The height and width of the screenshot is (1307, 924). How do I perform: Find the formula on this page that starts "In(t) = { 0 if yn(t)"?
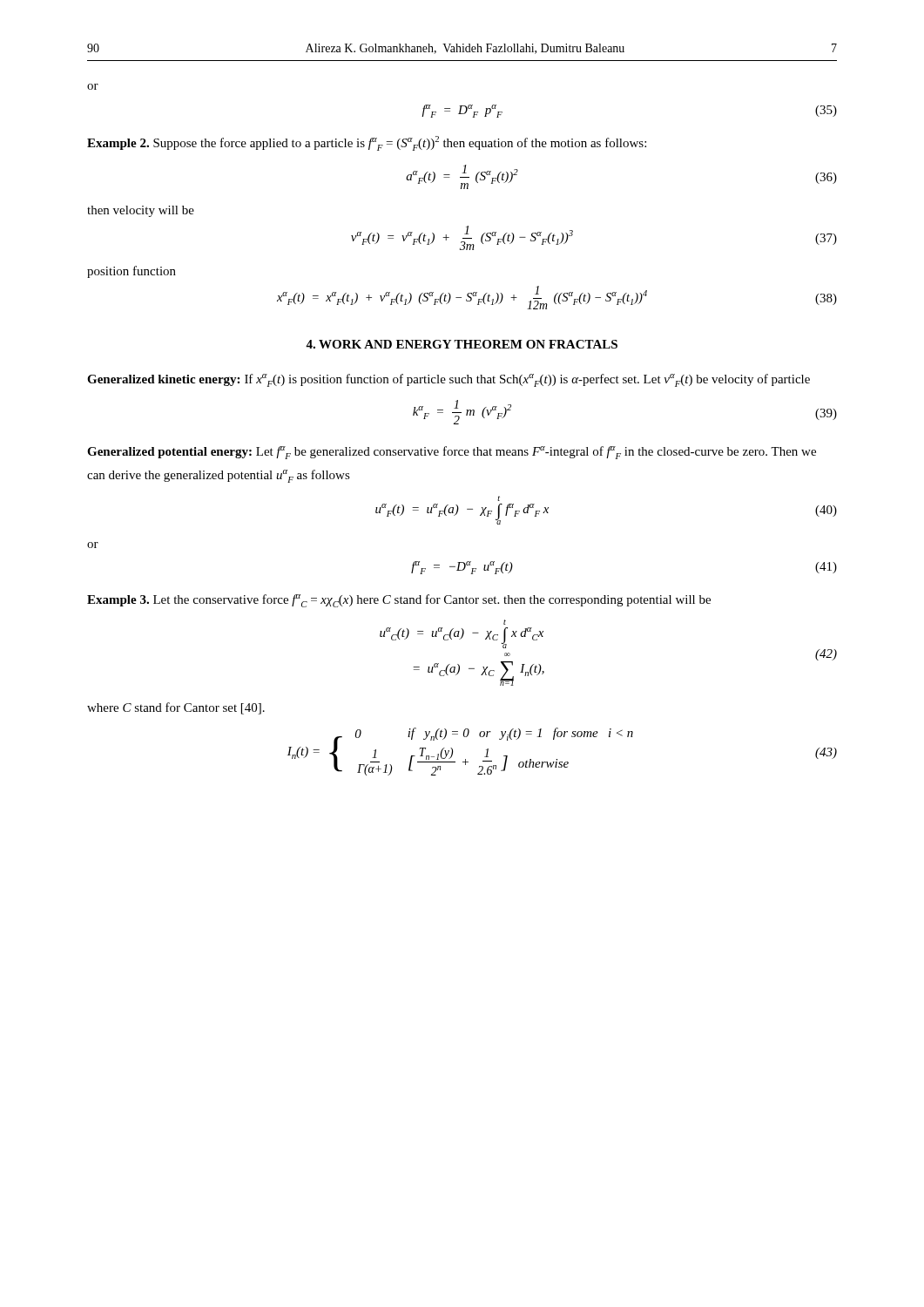(562, 752)
